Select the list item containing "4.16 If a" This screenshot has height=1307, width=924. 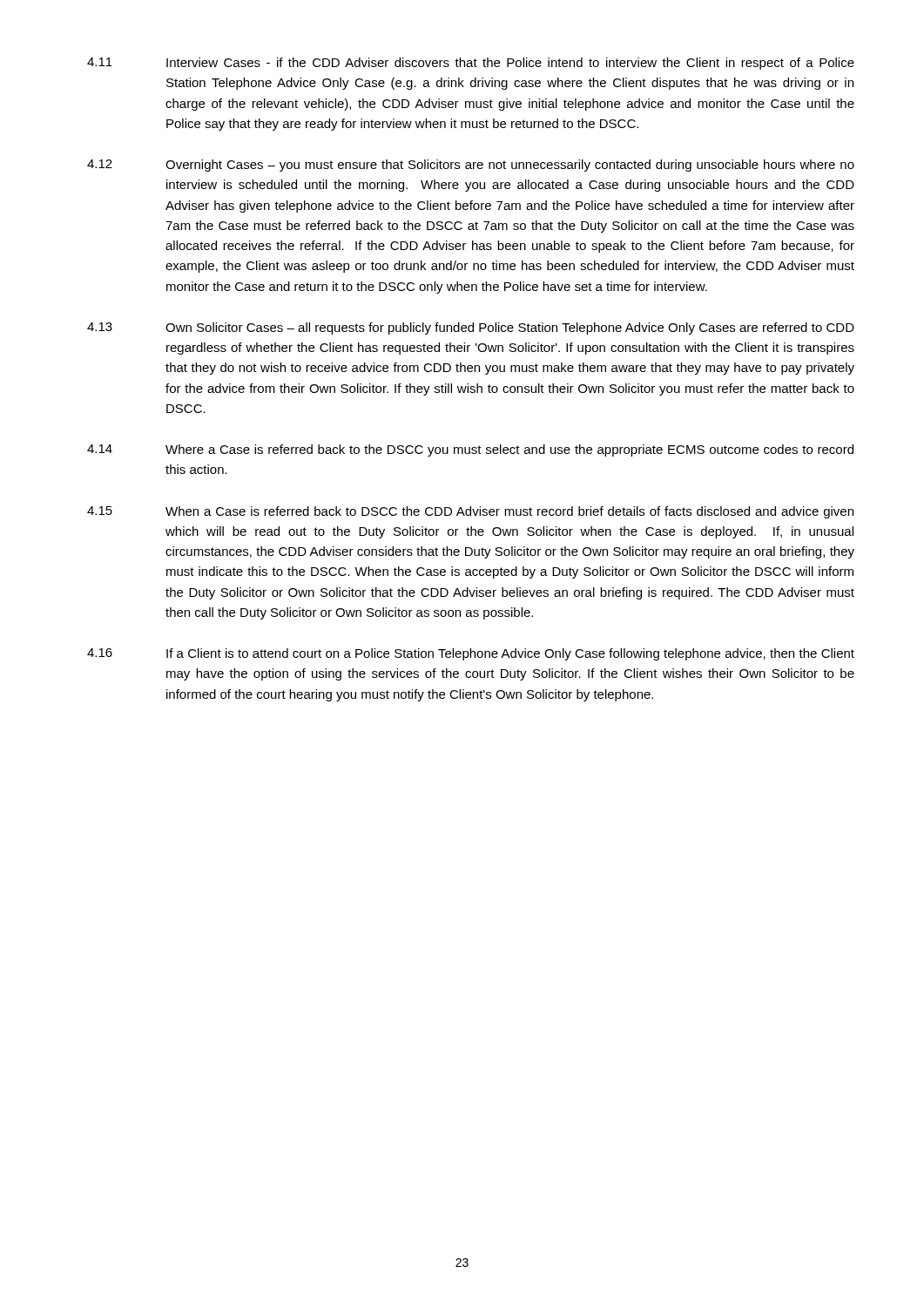tap(471, 673)
